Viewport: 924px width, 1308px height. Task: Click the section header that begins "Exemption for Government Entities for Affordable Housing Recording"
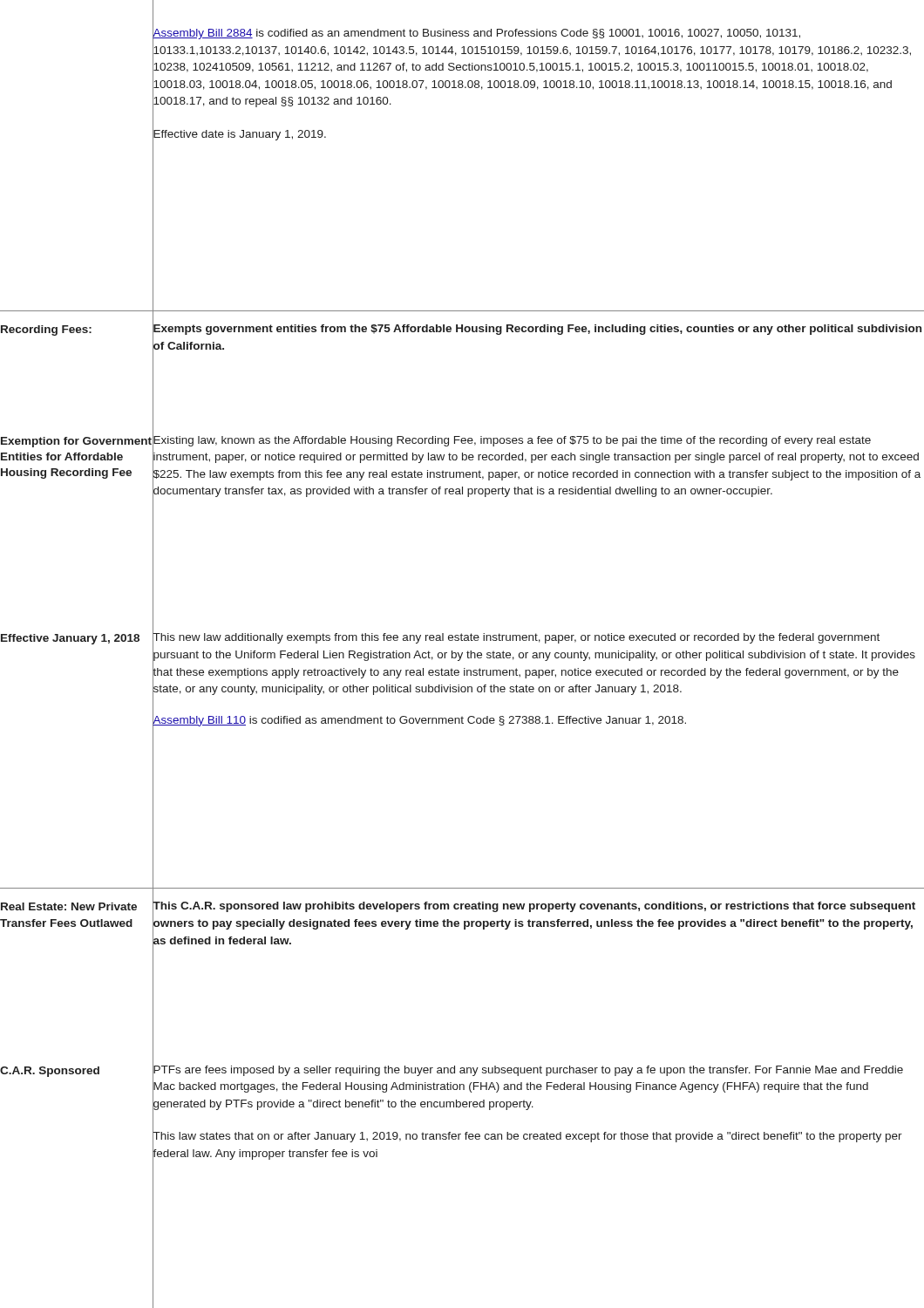(76, 456)
